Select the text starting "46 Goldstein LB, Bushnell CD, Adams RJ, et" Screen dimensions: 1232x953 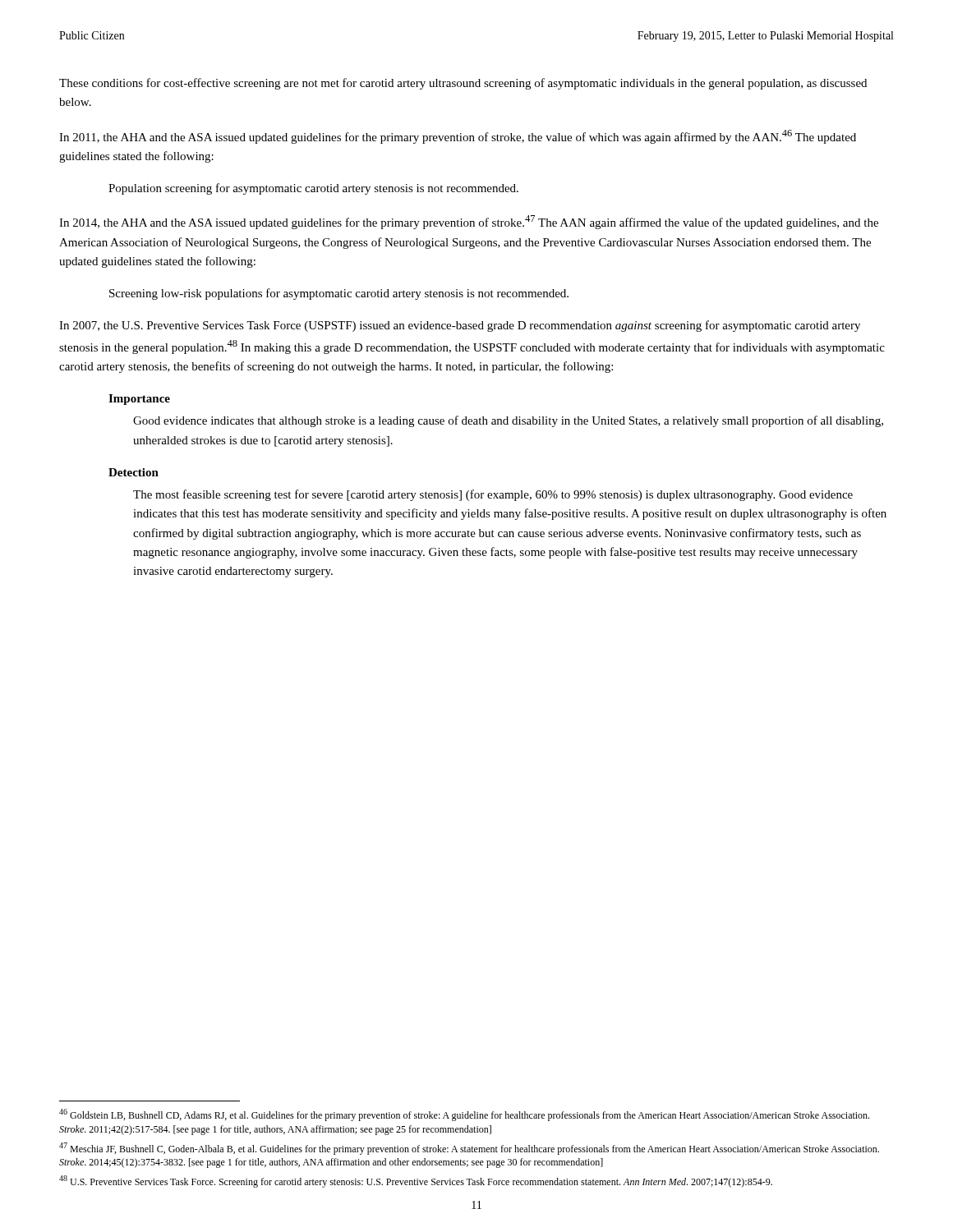(x=465, y=1121)
